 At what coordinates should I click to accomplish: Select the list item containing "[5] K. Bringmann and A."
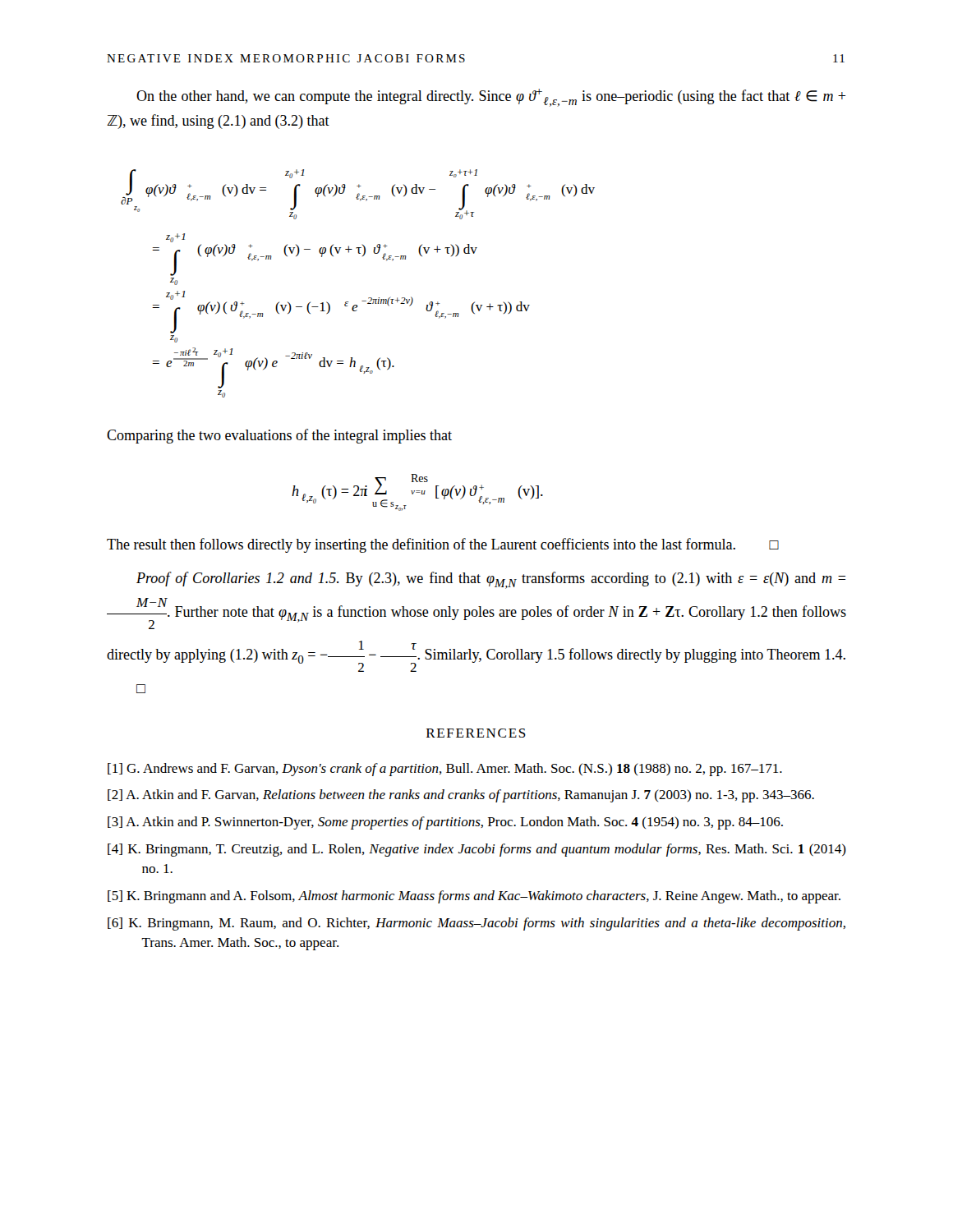click(476, 896)
